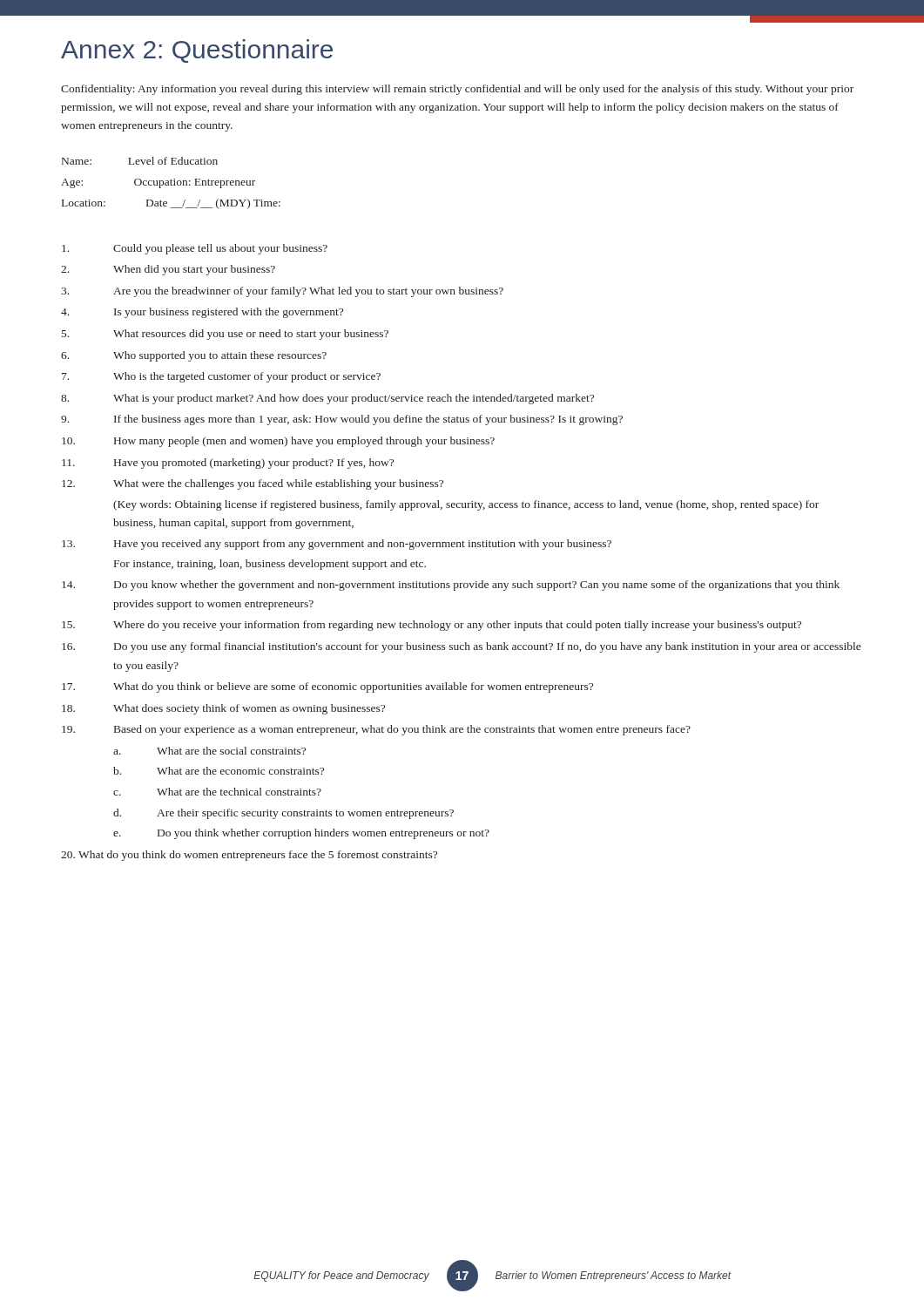Screen dimensions: 1307x924
Task: Point to the text block starting "Annex 2: Questionnaire"
Action: [197, 51]
